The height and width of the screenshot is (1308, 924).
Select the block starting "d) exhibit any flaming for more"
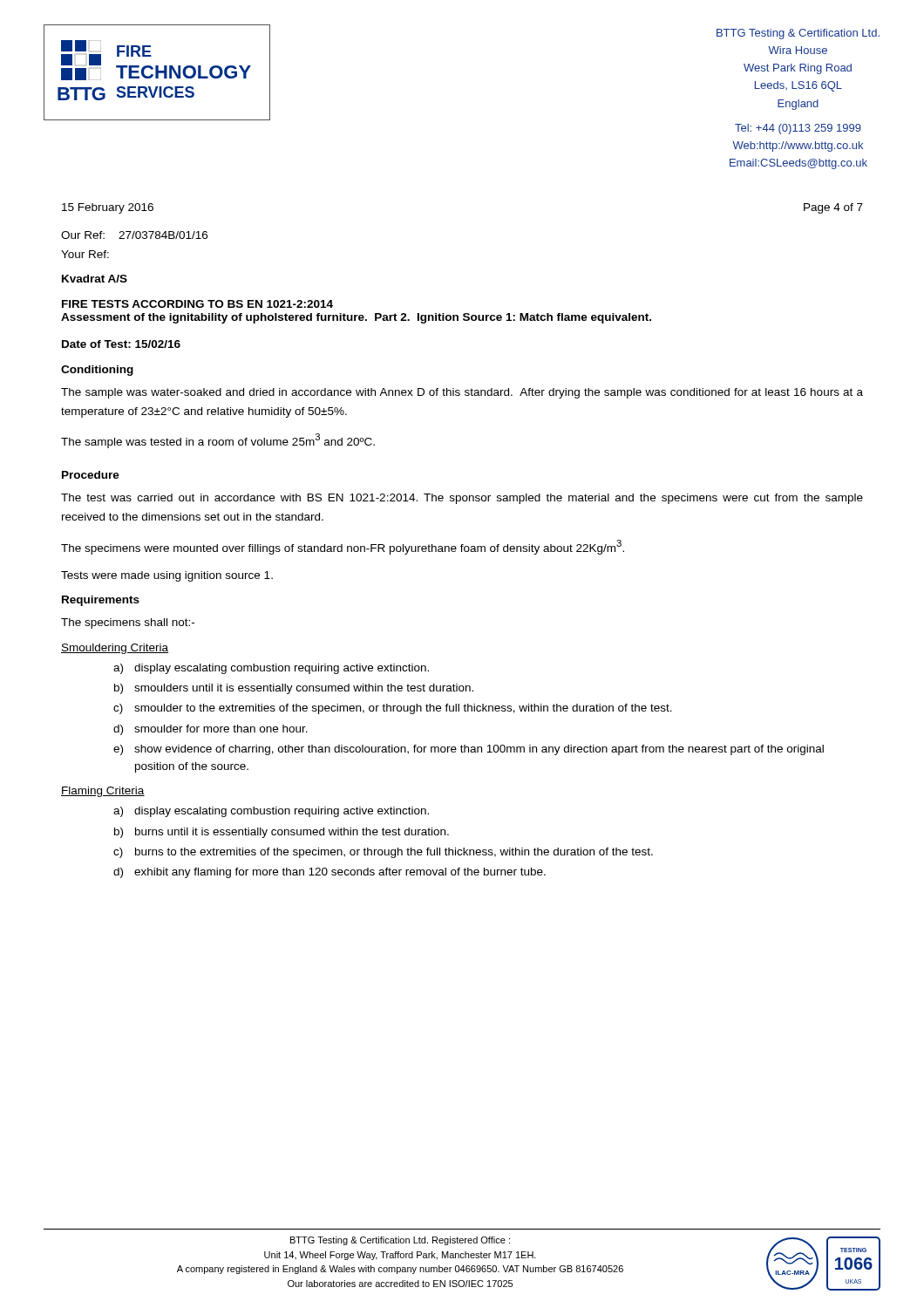(488, 872)
